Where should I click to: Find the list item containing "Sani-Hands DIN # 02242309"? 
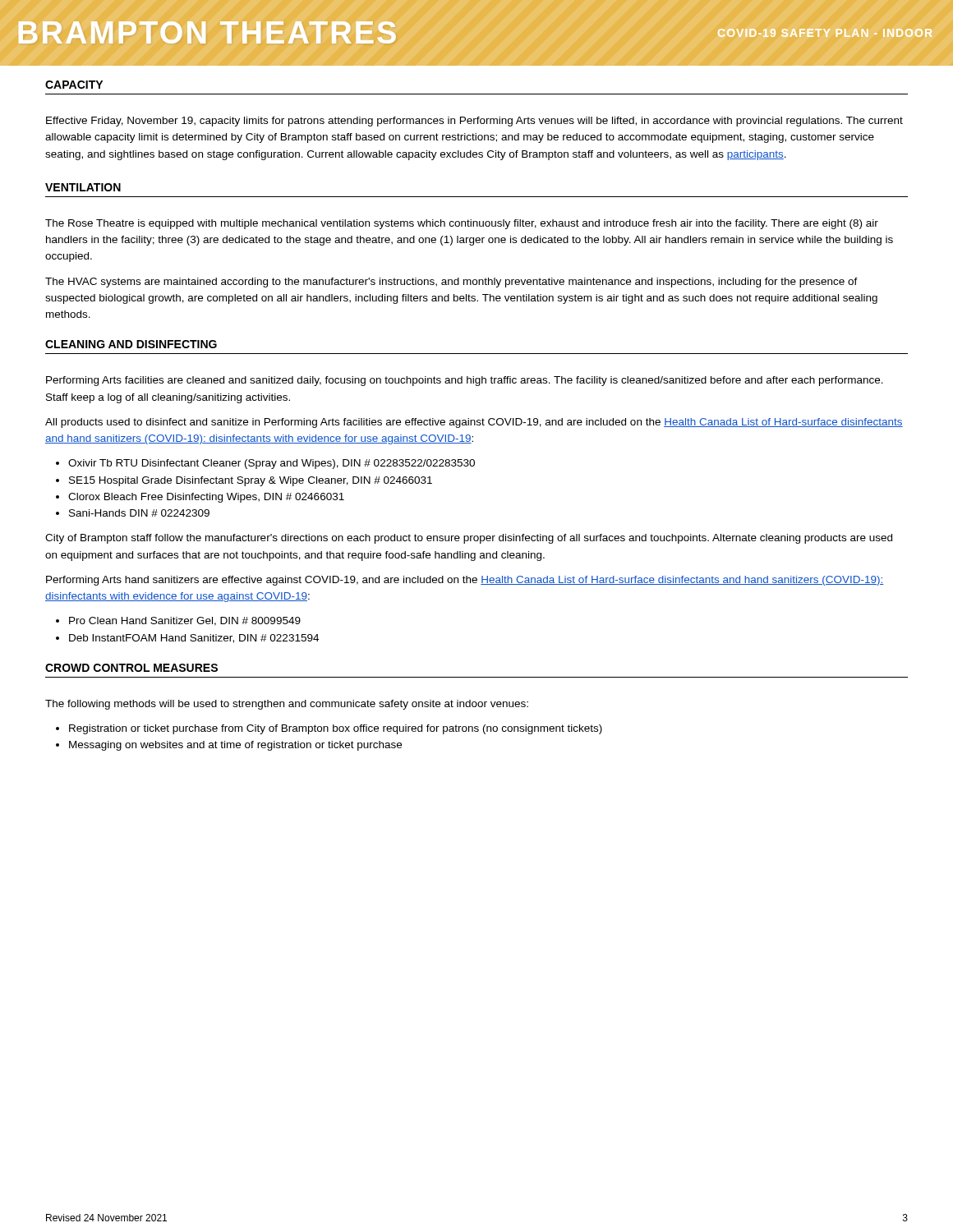133,513
